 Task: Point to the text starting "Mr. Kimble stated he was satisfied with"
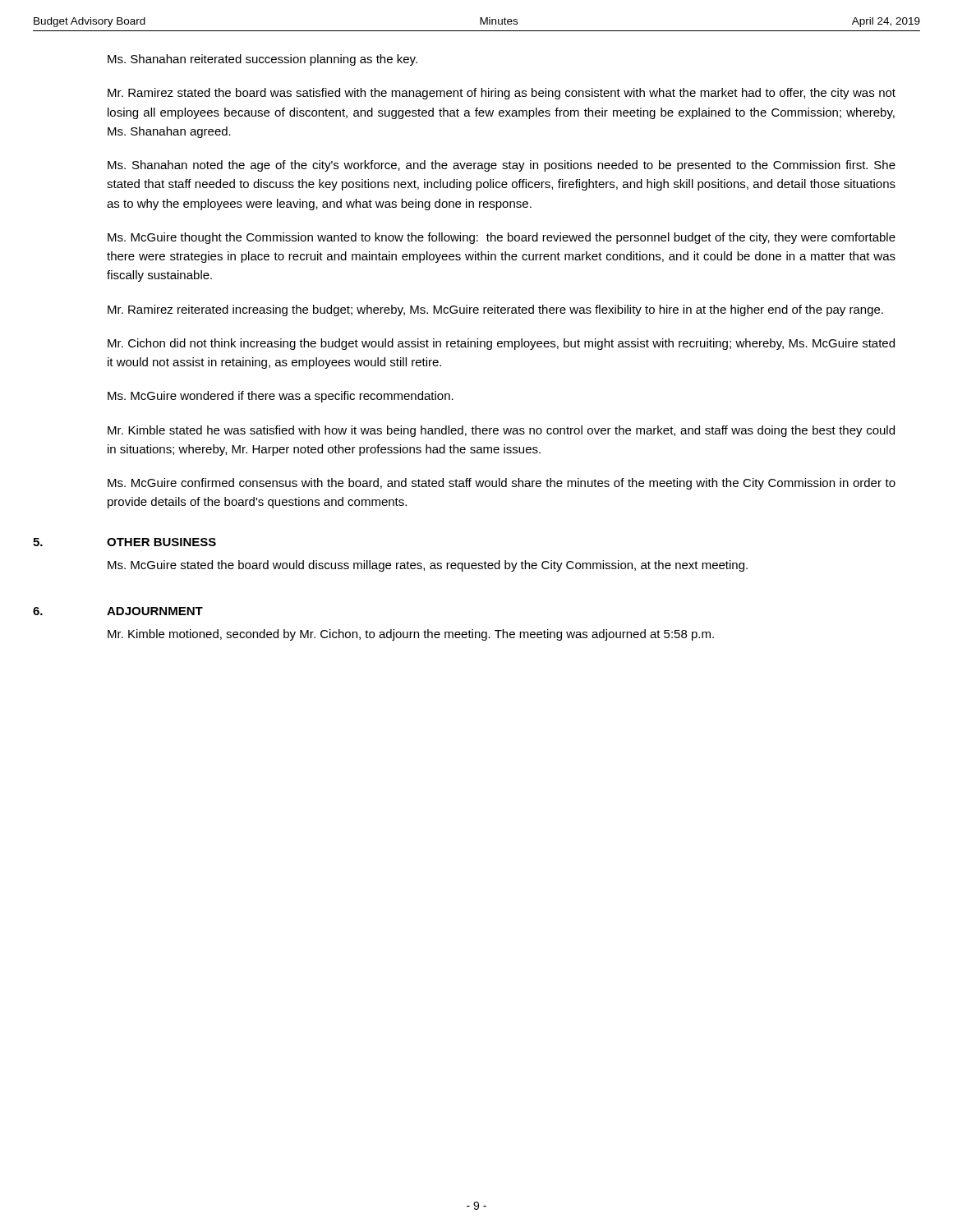[501, 439]
